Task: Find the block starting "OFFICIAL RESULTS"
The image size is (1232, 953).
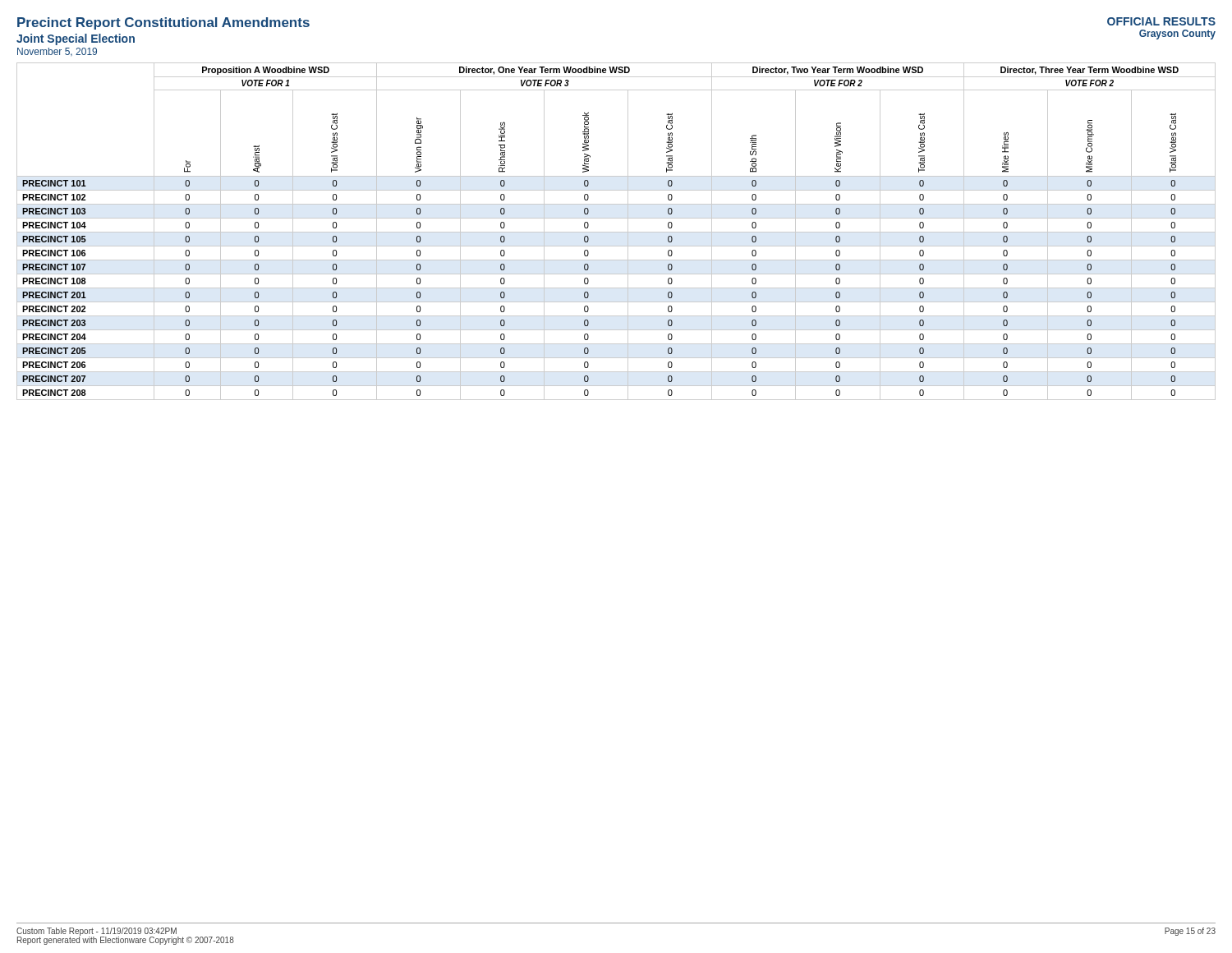Action: click(x=1161, y=21)
